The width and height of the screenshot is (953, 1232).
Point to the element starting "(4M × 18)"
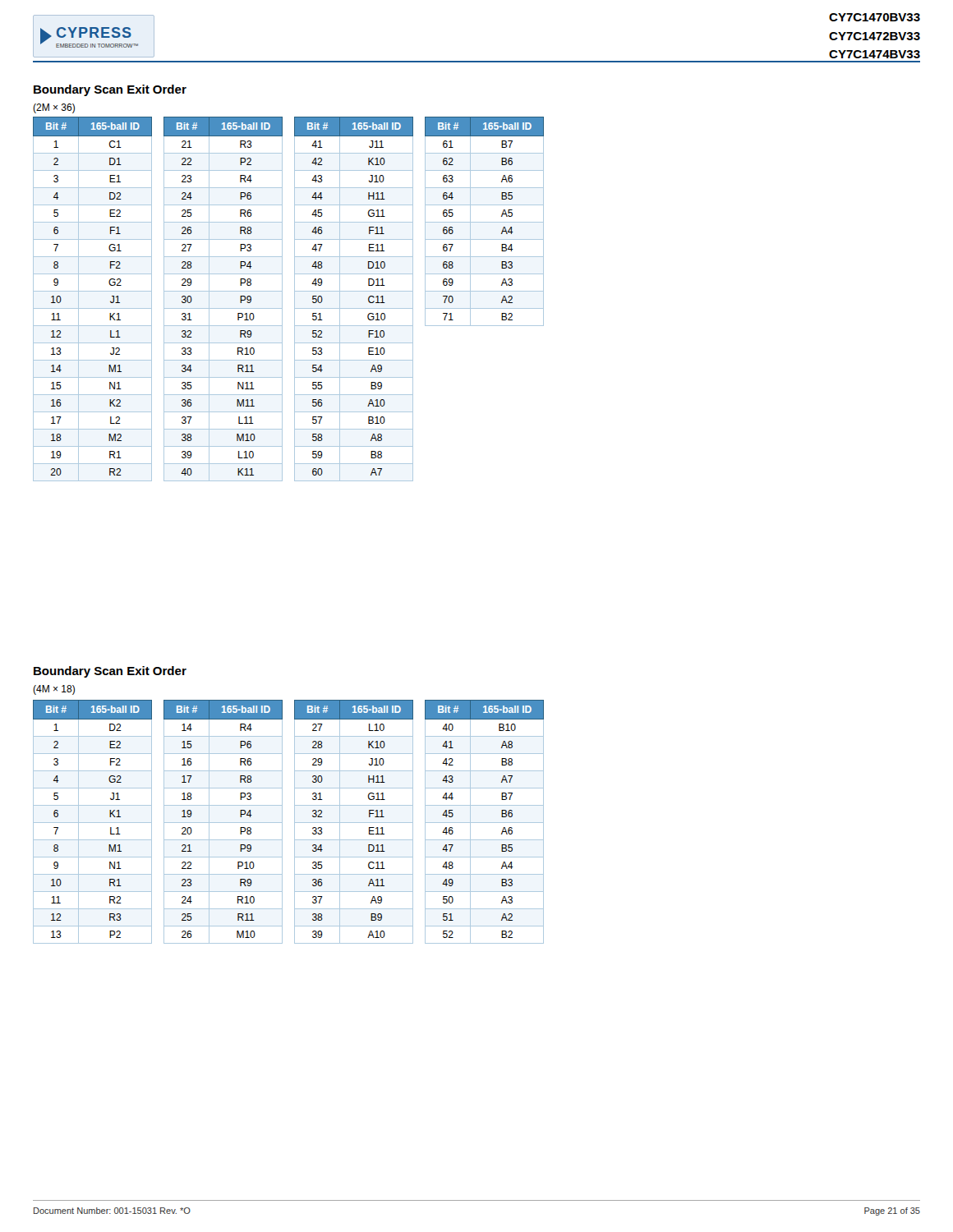[54, 689]
